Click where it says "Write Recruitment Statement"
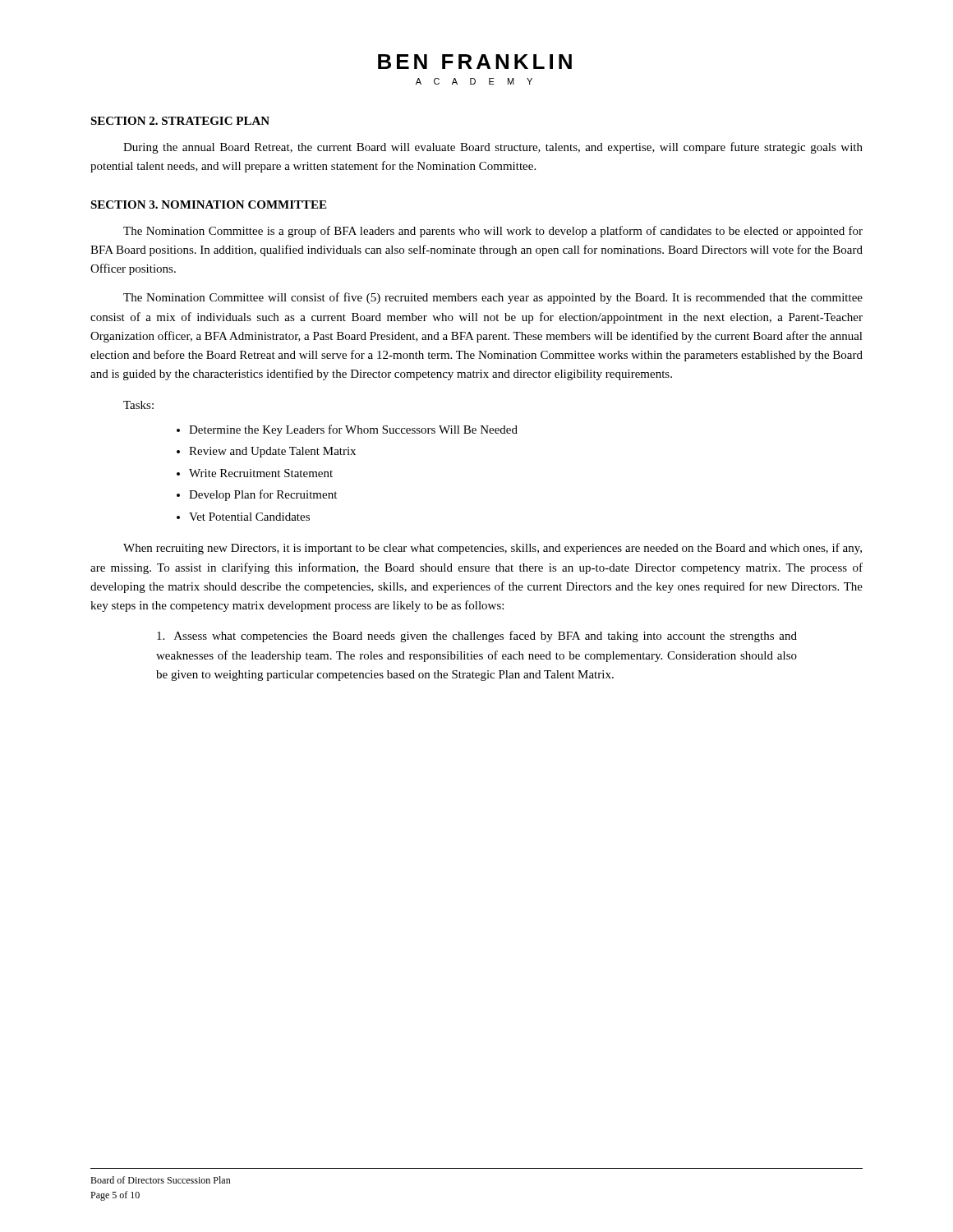953x1232 pixels. pos(261,473)
